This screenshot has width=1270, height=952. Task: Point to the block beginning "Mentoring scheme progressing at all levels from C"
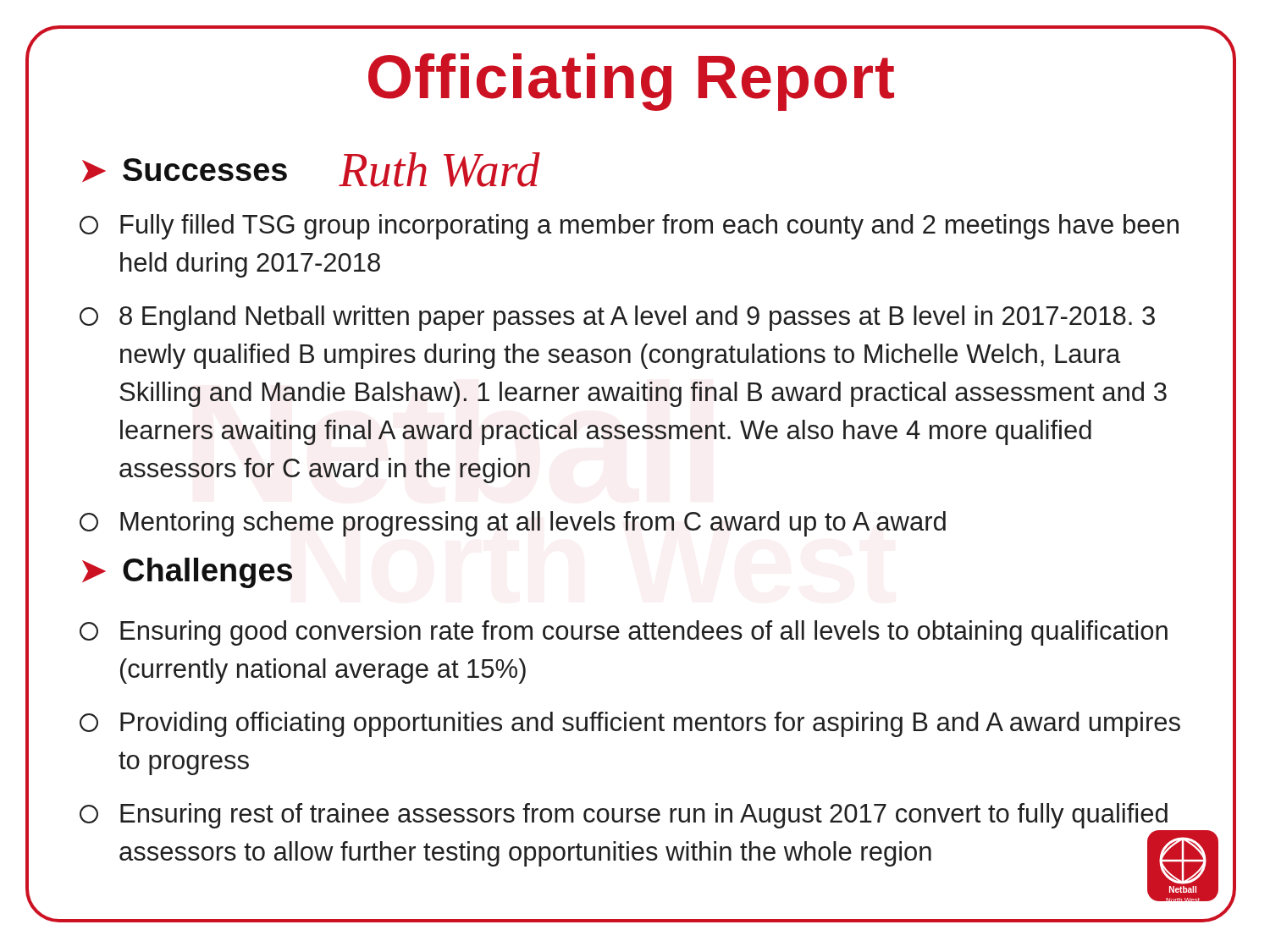[513, 522]
